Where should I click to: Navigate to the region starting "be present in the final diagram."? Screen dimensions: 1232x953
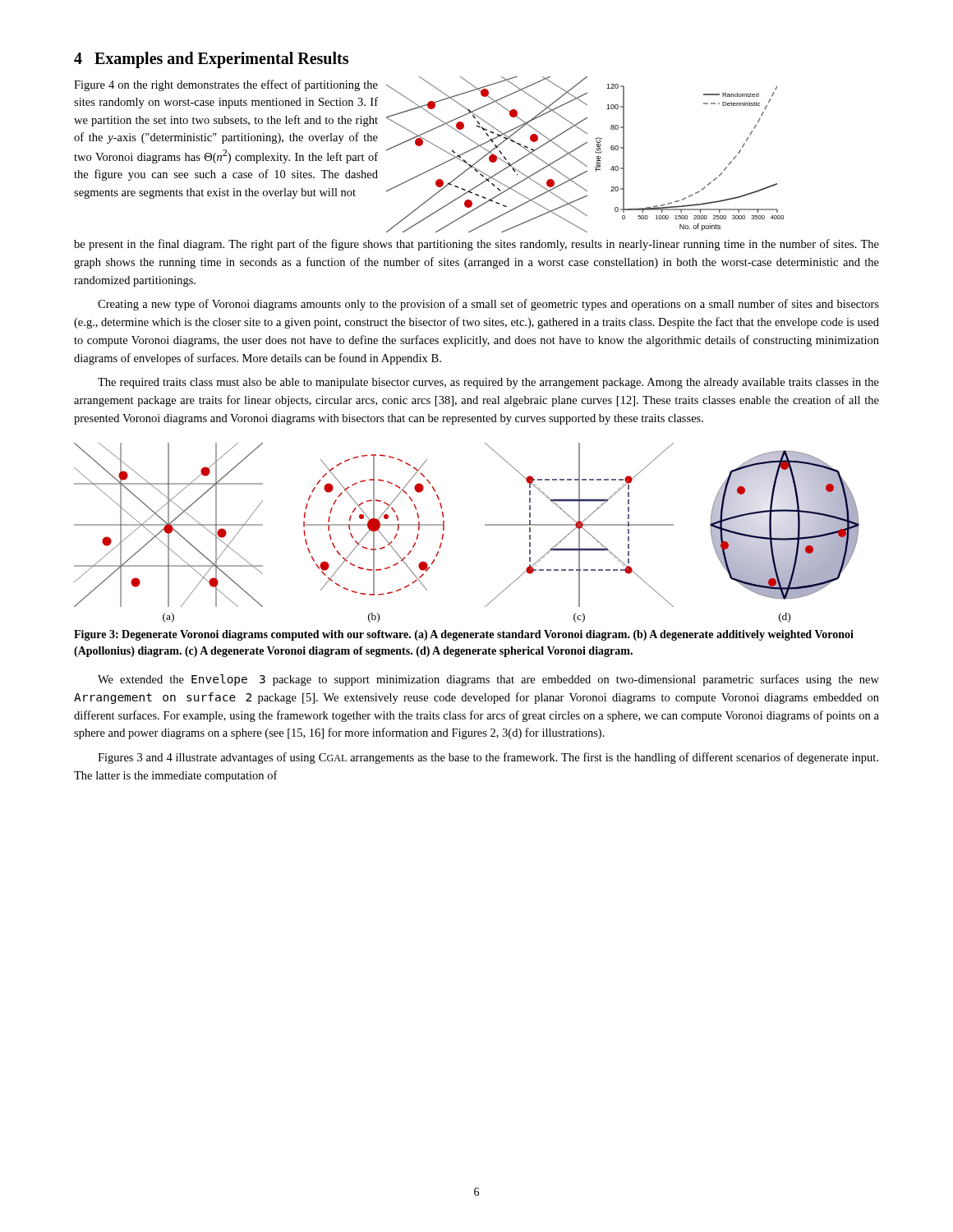point(476,332)
